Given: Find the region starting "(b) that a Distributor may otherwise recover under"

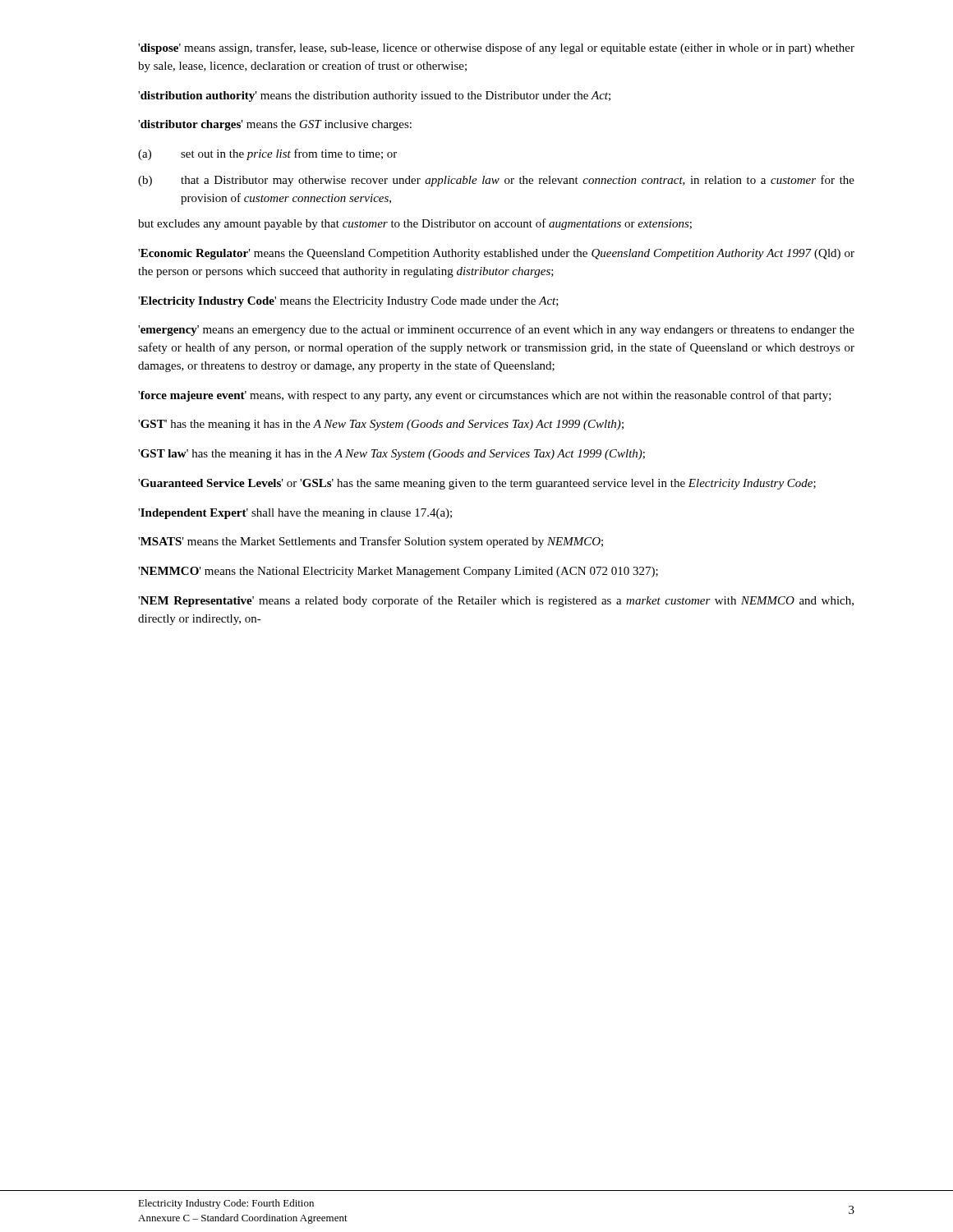Looking at the screenshot, I should tap(496, 189).
